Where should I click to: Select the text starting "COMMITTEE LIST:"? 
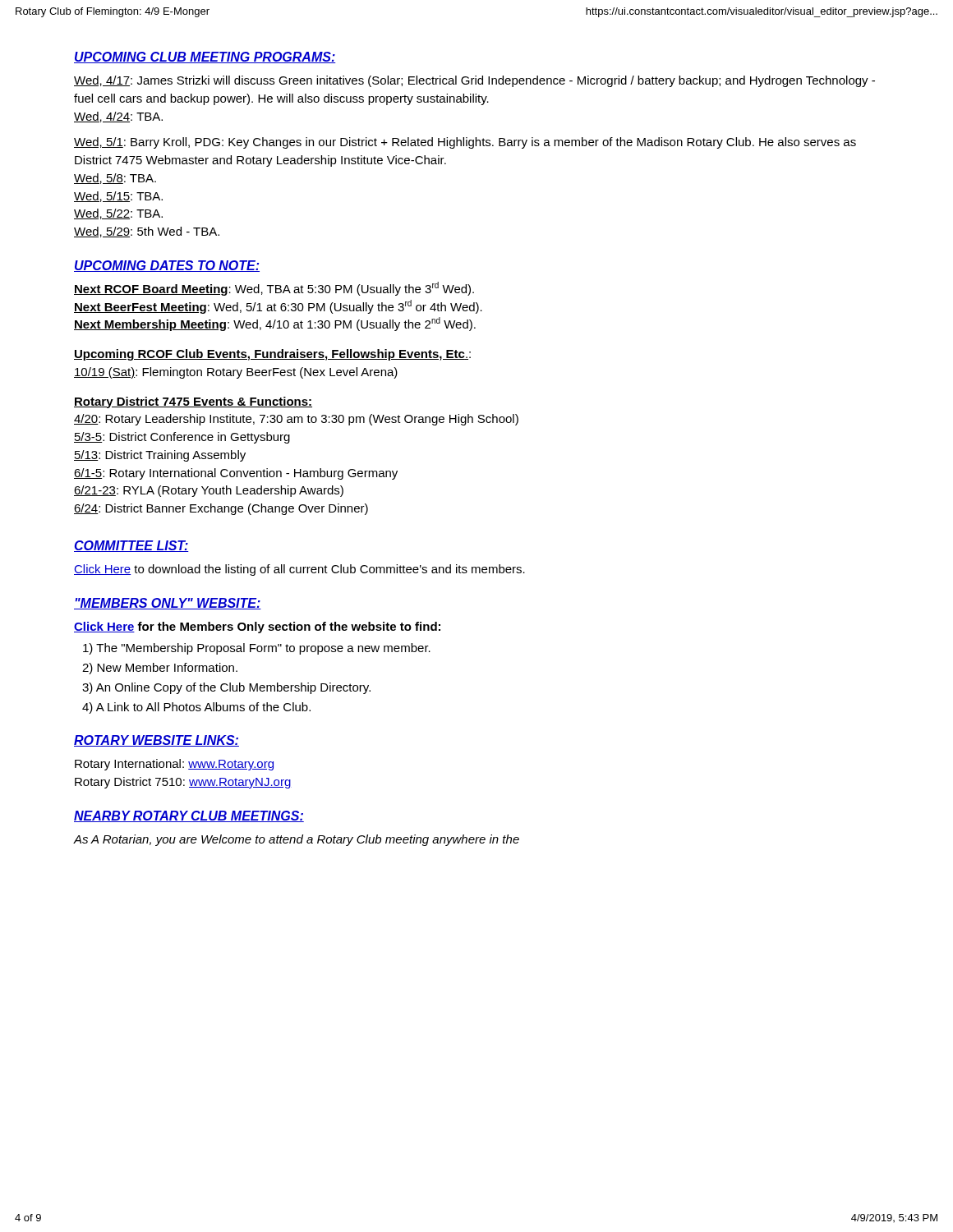click(131, 546)
